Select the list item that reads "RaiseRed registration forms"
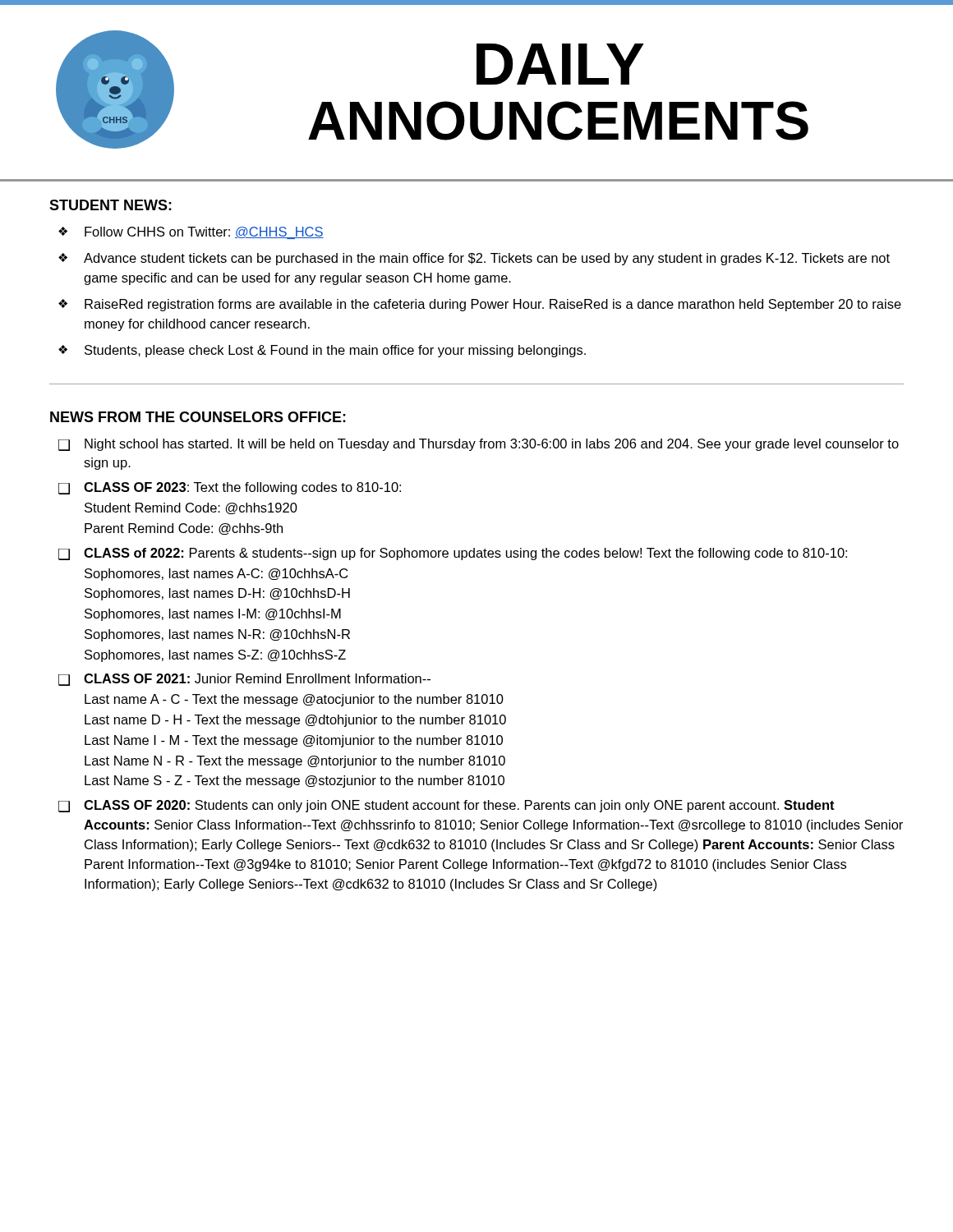The width and height of the screenshot is (953, 1232). pyautogui.click(x=493, y=314)
